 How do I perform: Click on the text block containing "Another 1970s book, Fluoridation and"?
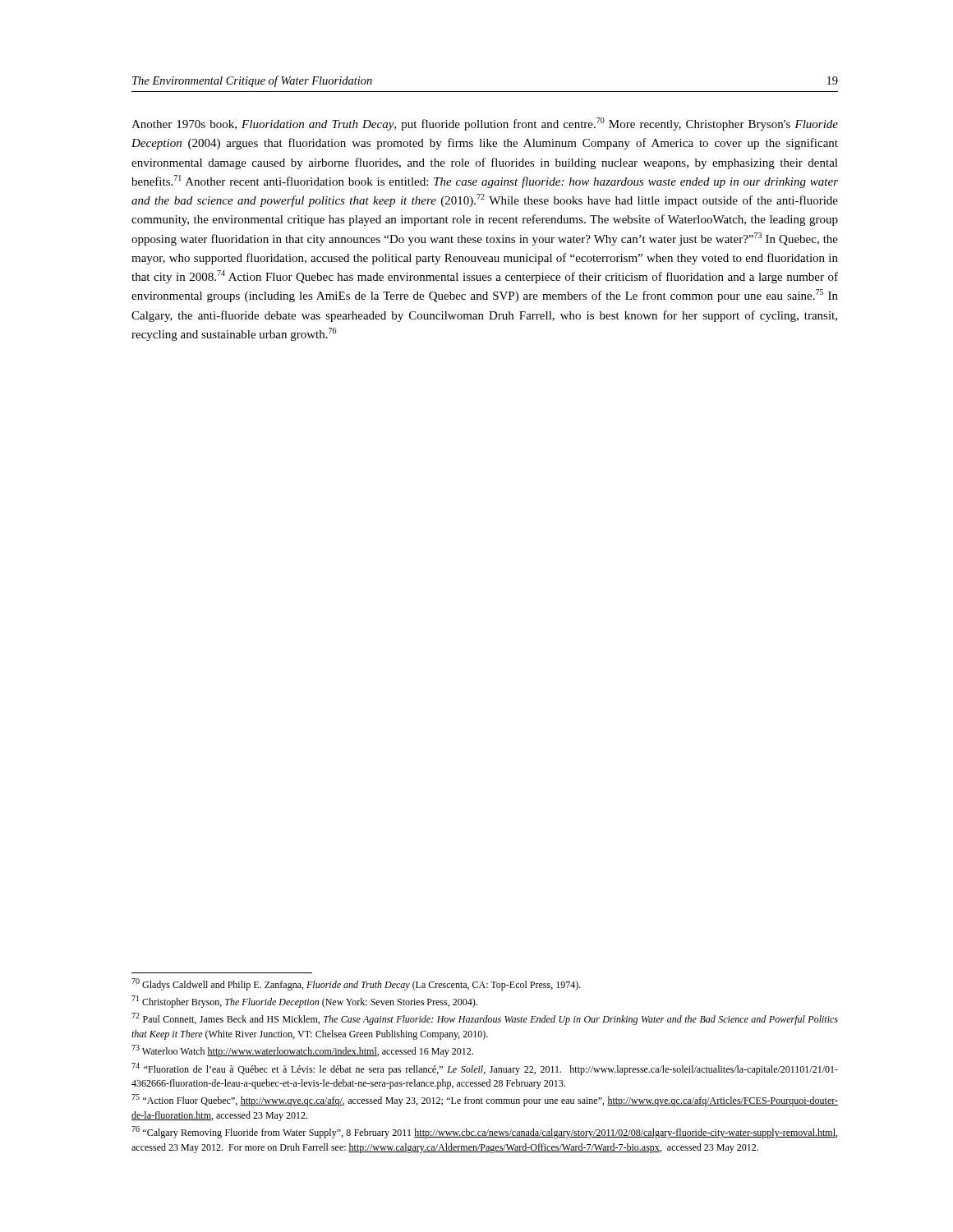coord(485,230)
